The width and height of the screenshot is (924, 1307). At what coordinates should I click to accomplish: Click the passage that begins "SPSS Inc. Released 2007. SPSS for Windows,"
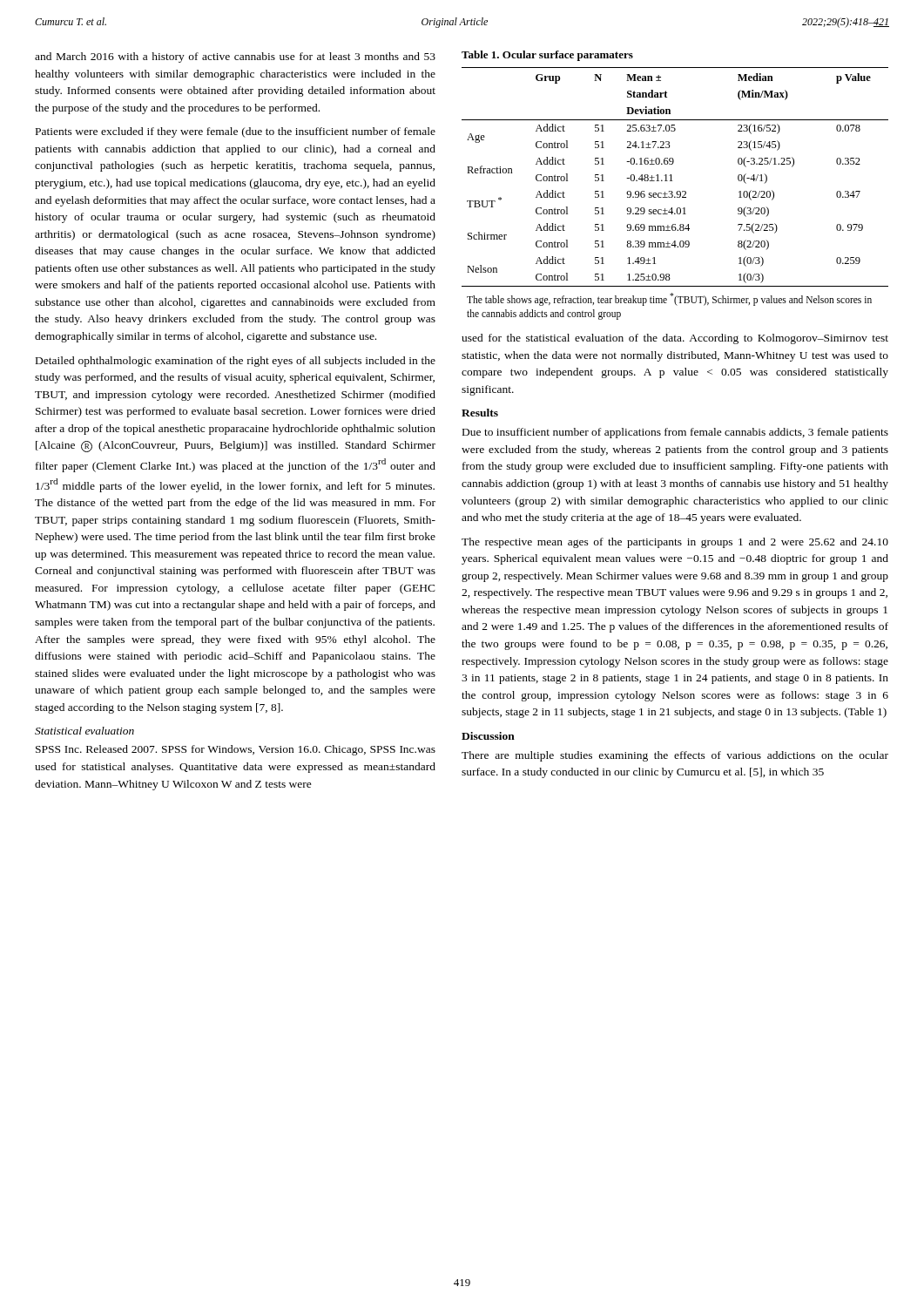click(235, 766)
